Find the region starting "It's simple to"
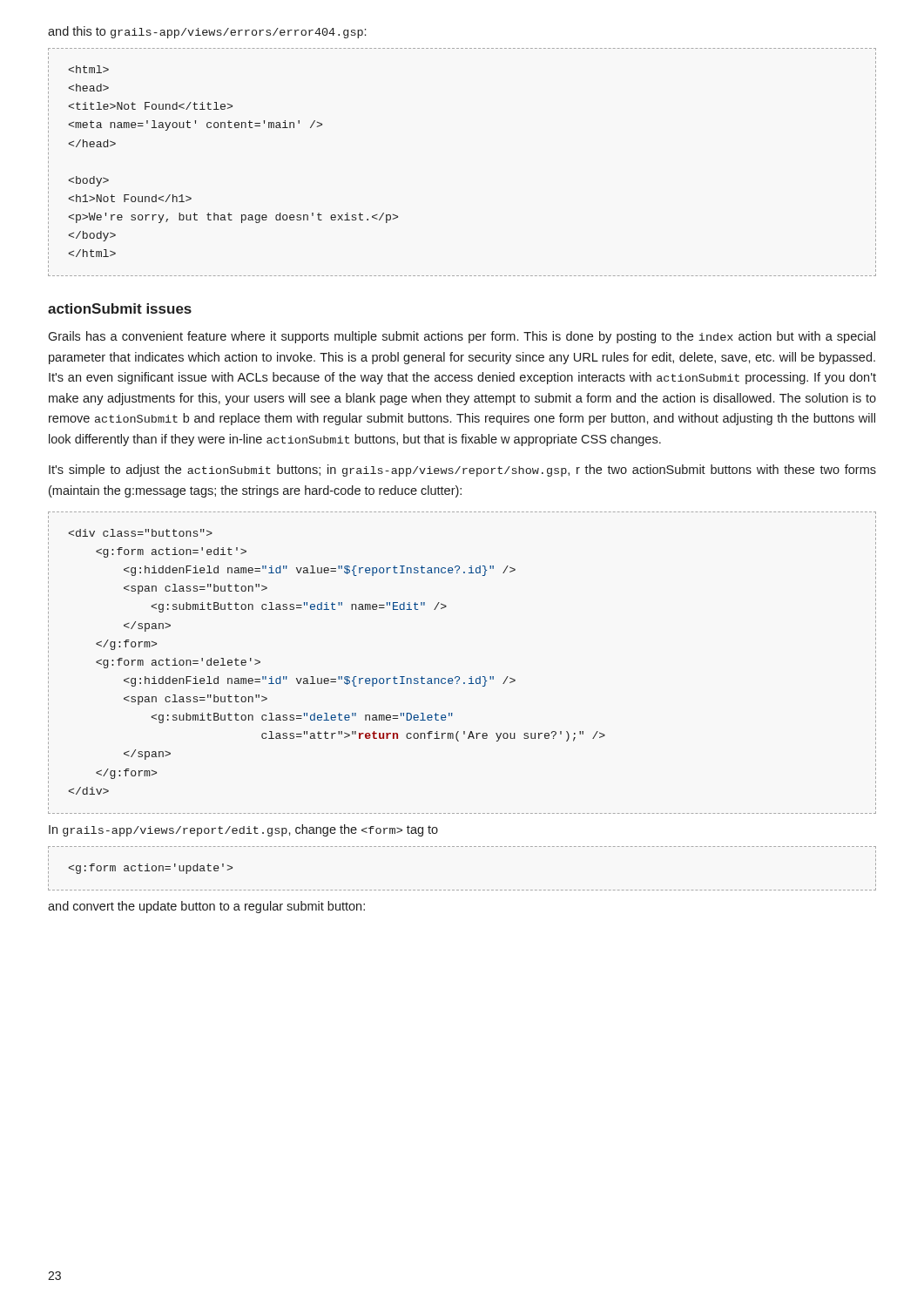 pyautogui.click(x=462, y=480)
